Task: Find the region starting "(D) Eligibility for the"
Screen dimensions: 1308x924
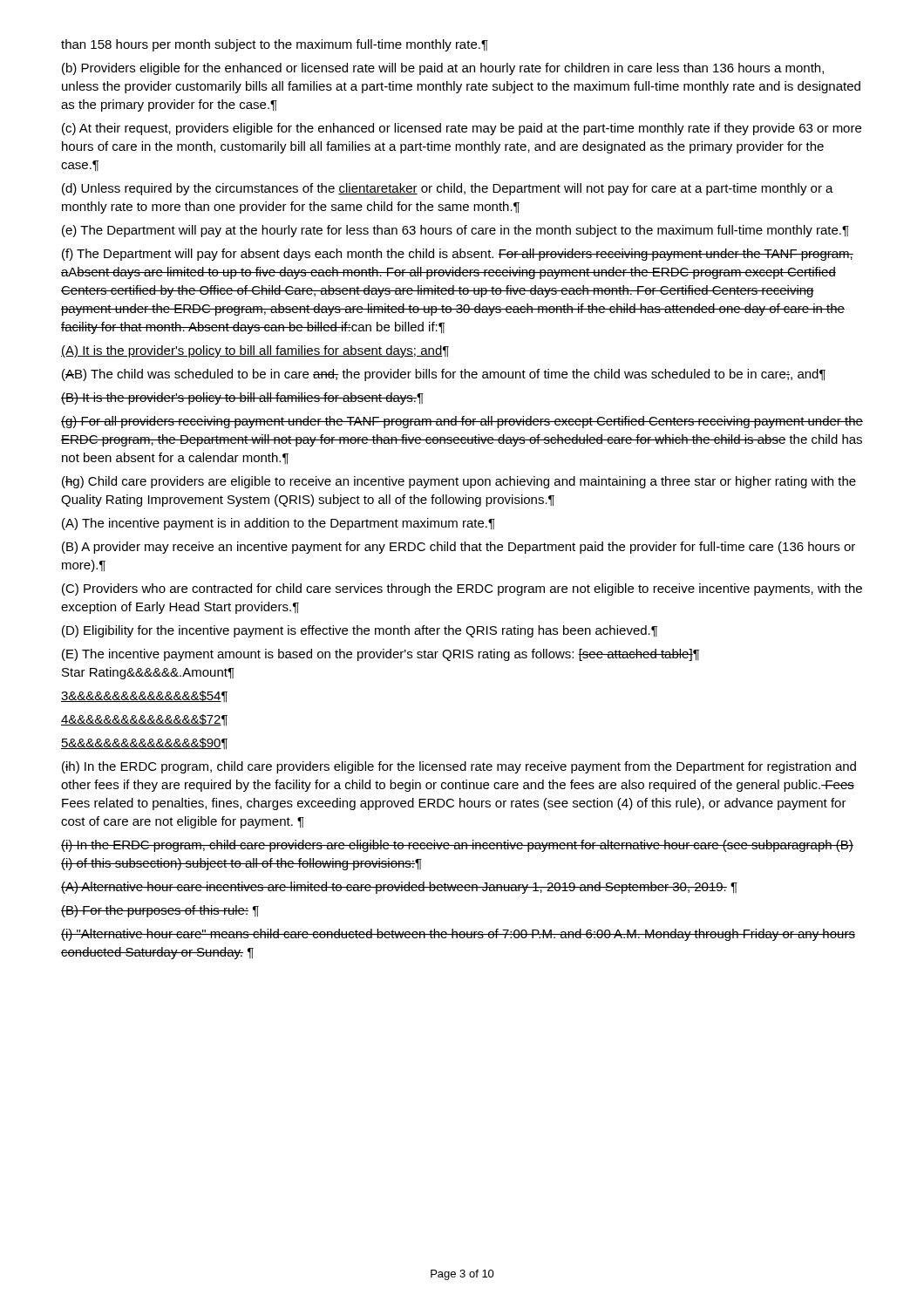Action: [x=462, y=630]
